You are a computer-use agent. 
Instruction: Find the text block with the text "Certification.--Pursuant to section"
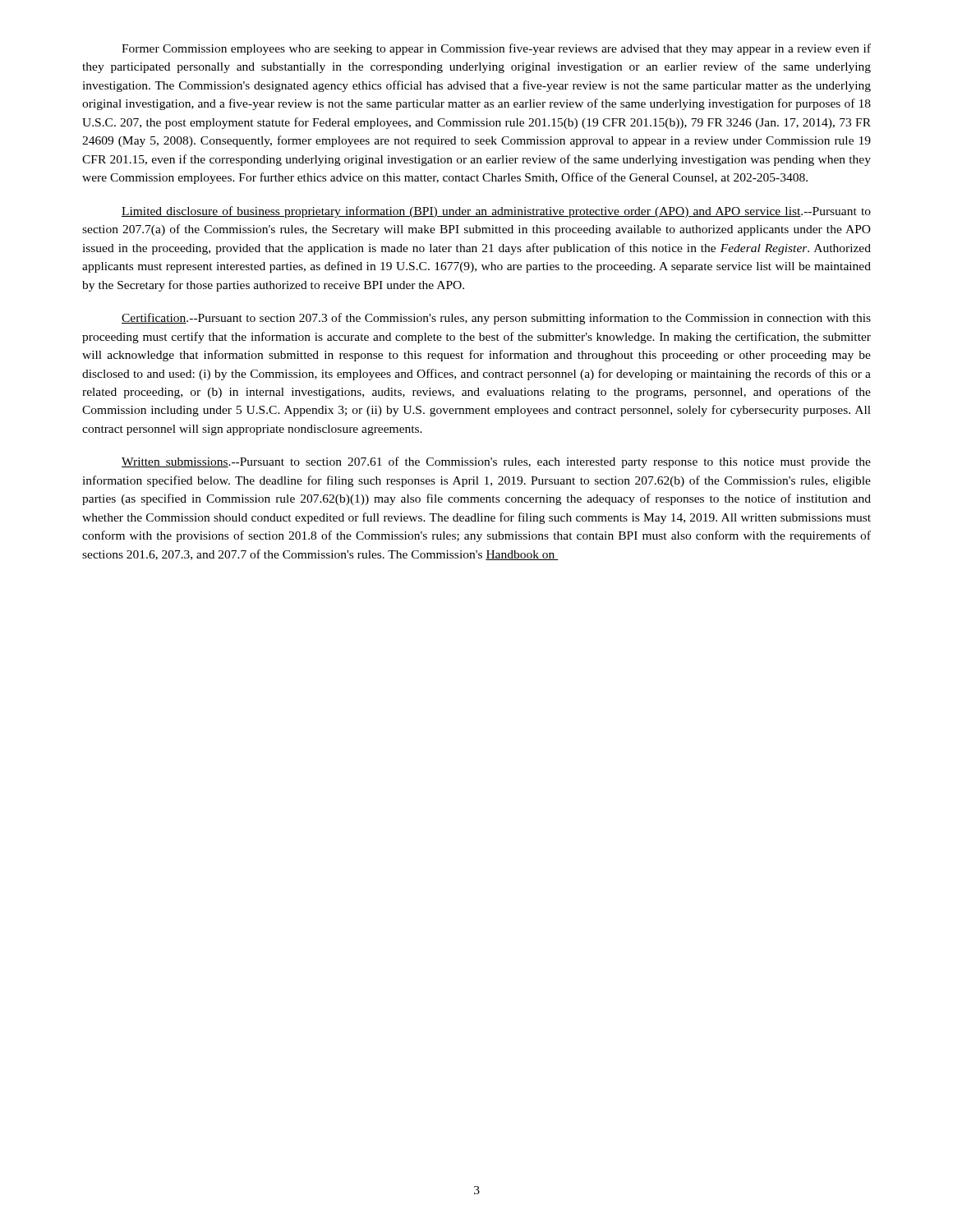[x=476, y=373]
